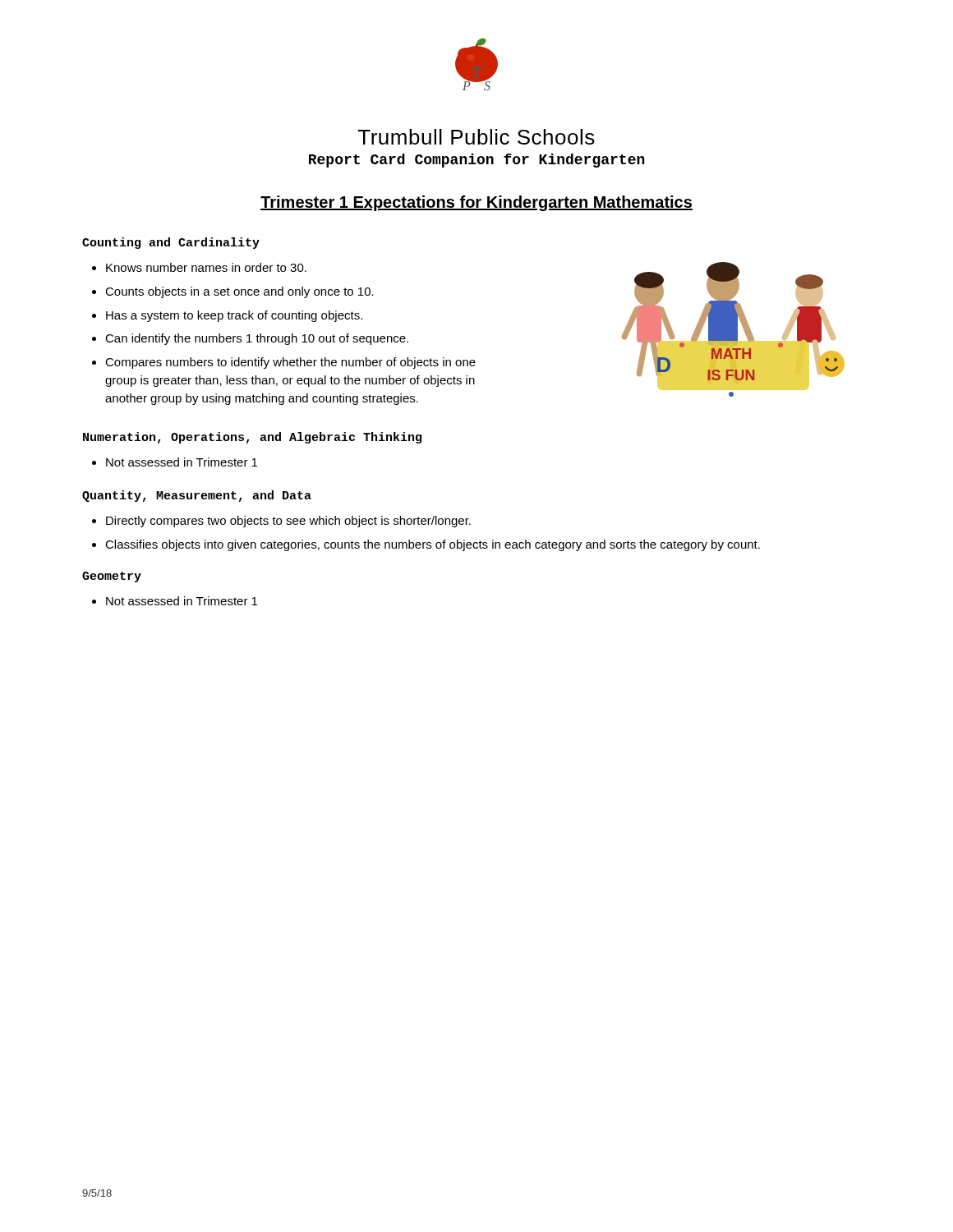Find the list item with the text "Compares numbers to identify whether the number"

(290, 380)
